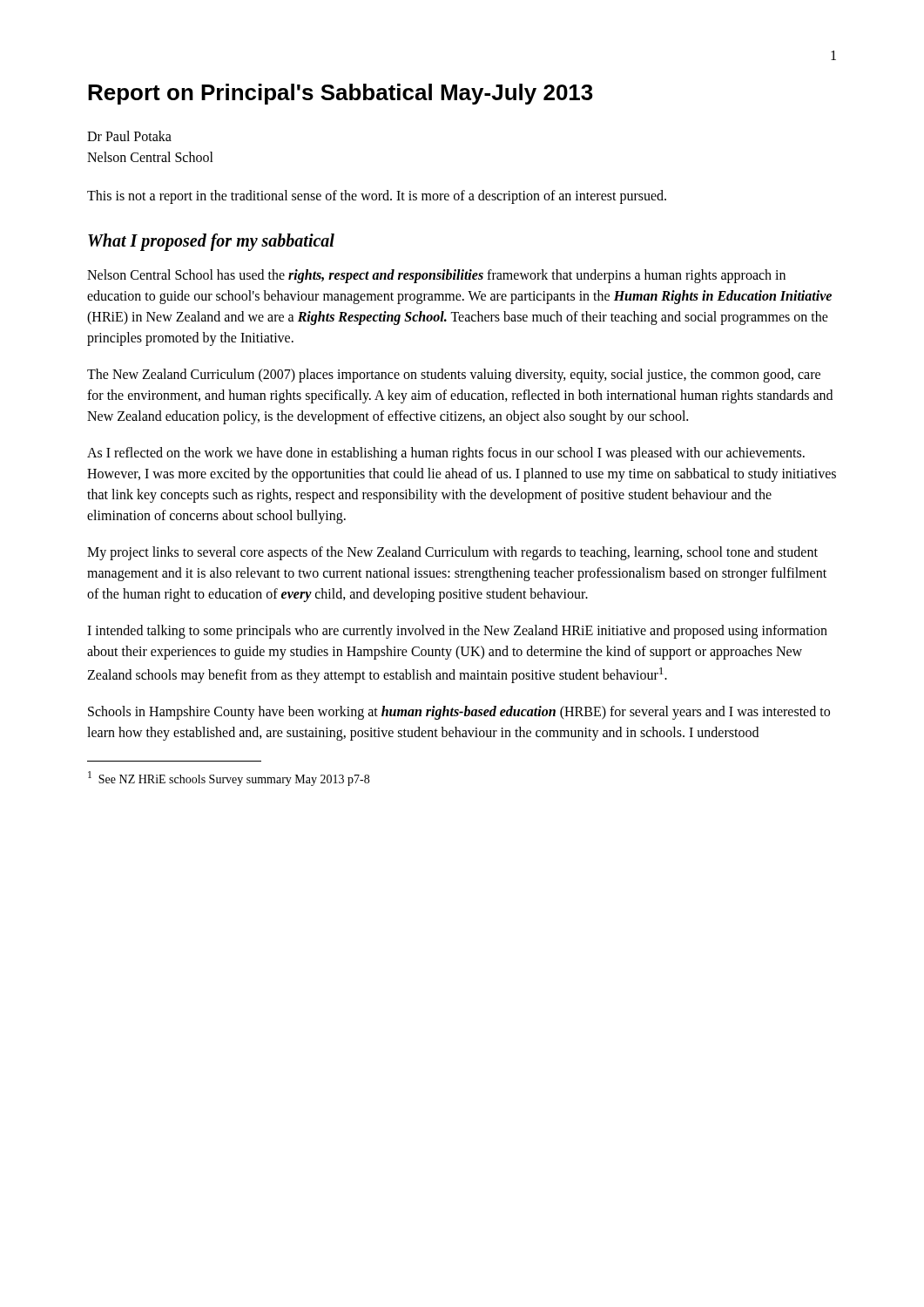The width and height of the screenshot is (924, 1307).
Task: Locate the element starting "Report on Principal's Sabbatical May-July 2013"
Action: pos(340,92)
